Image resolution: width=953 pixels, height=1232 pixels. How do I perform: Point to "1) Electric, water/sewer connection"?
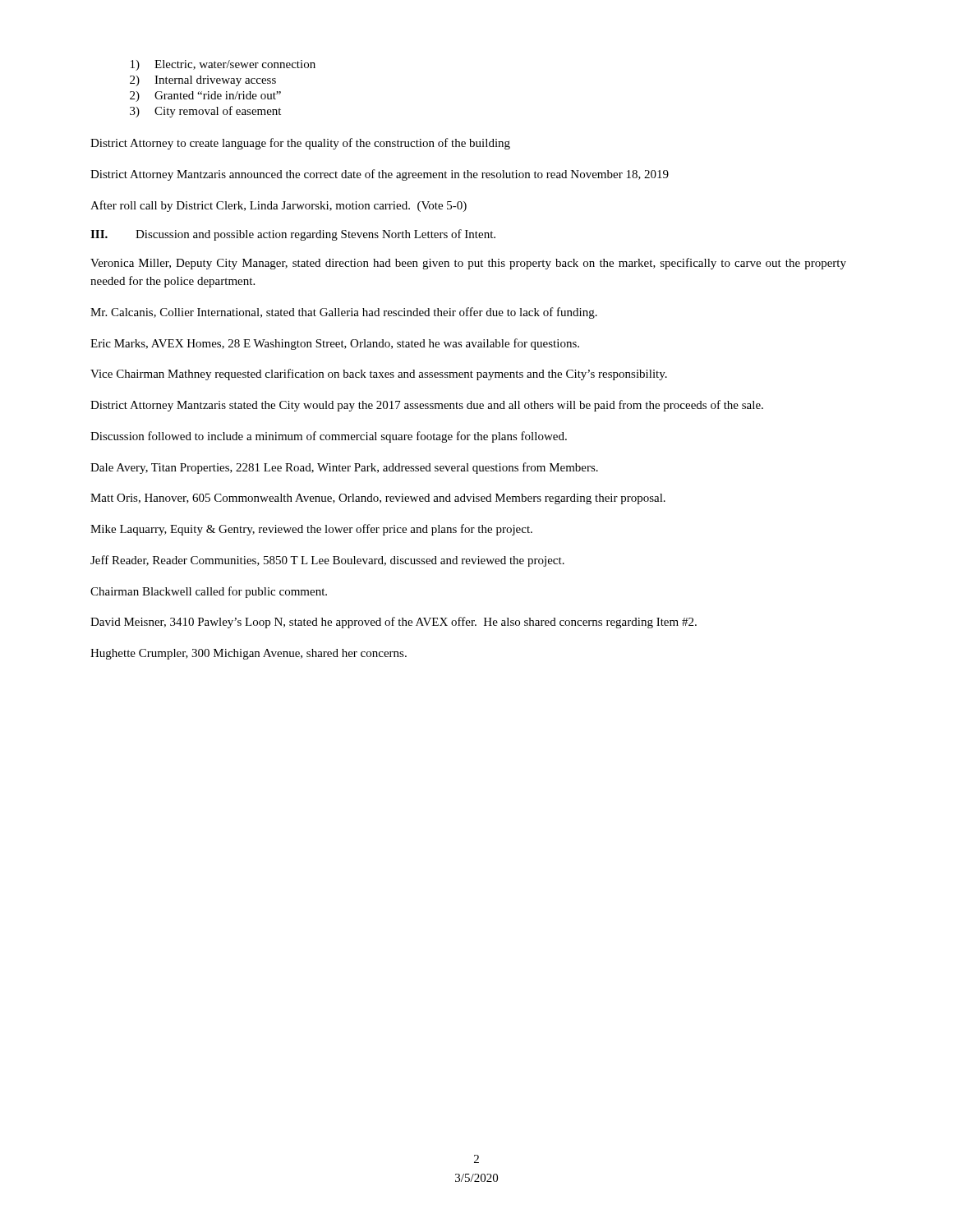(223, 65)
